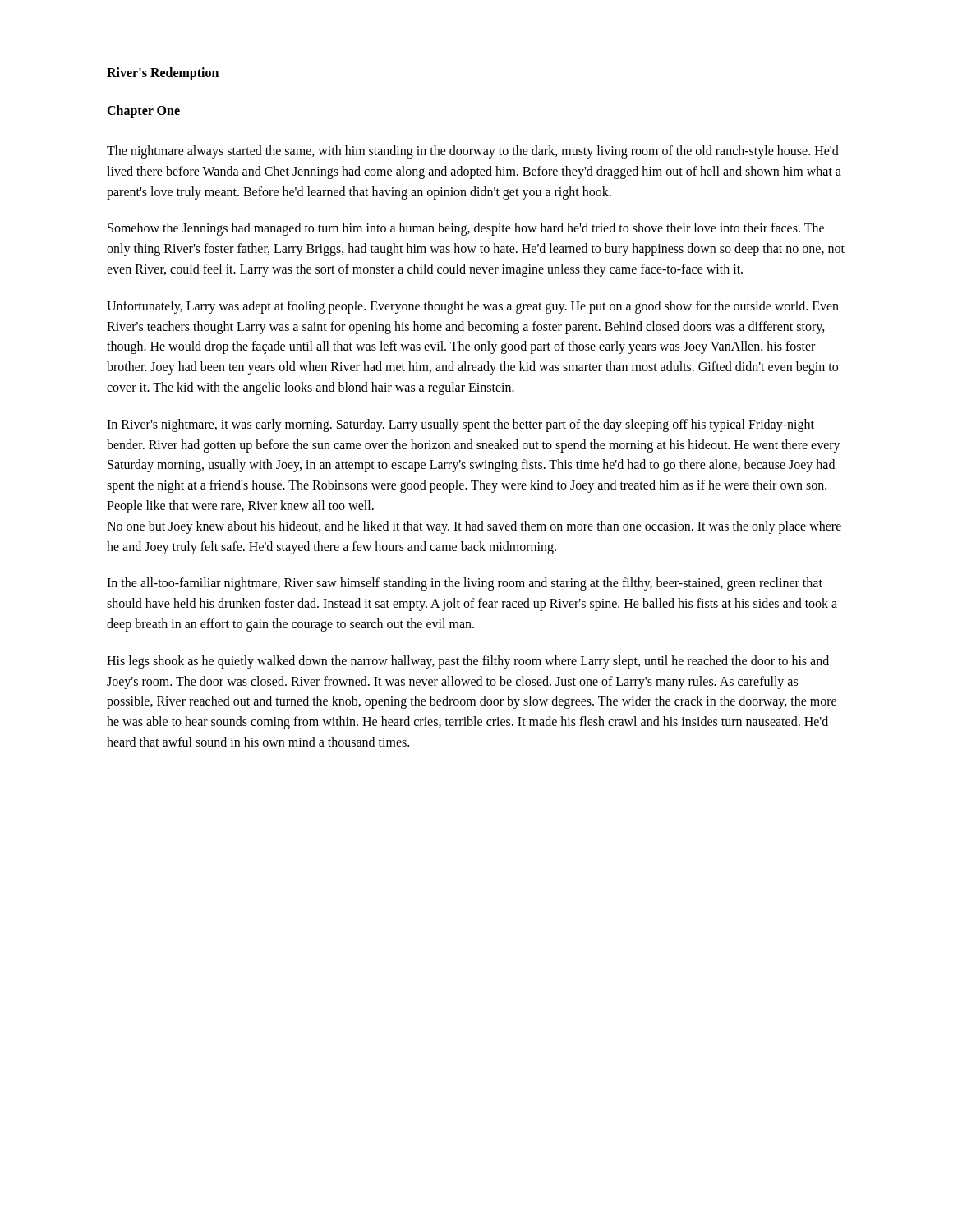Viewport: 953px width, 1232px height.
Task: Select the text block that reads "Somehow the Jennings had managed to turn"
Action: (476, 249)
